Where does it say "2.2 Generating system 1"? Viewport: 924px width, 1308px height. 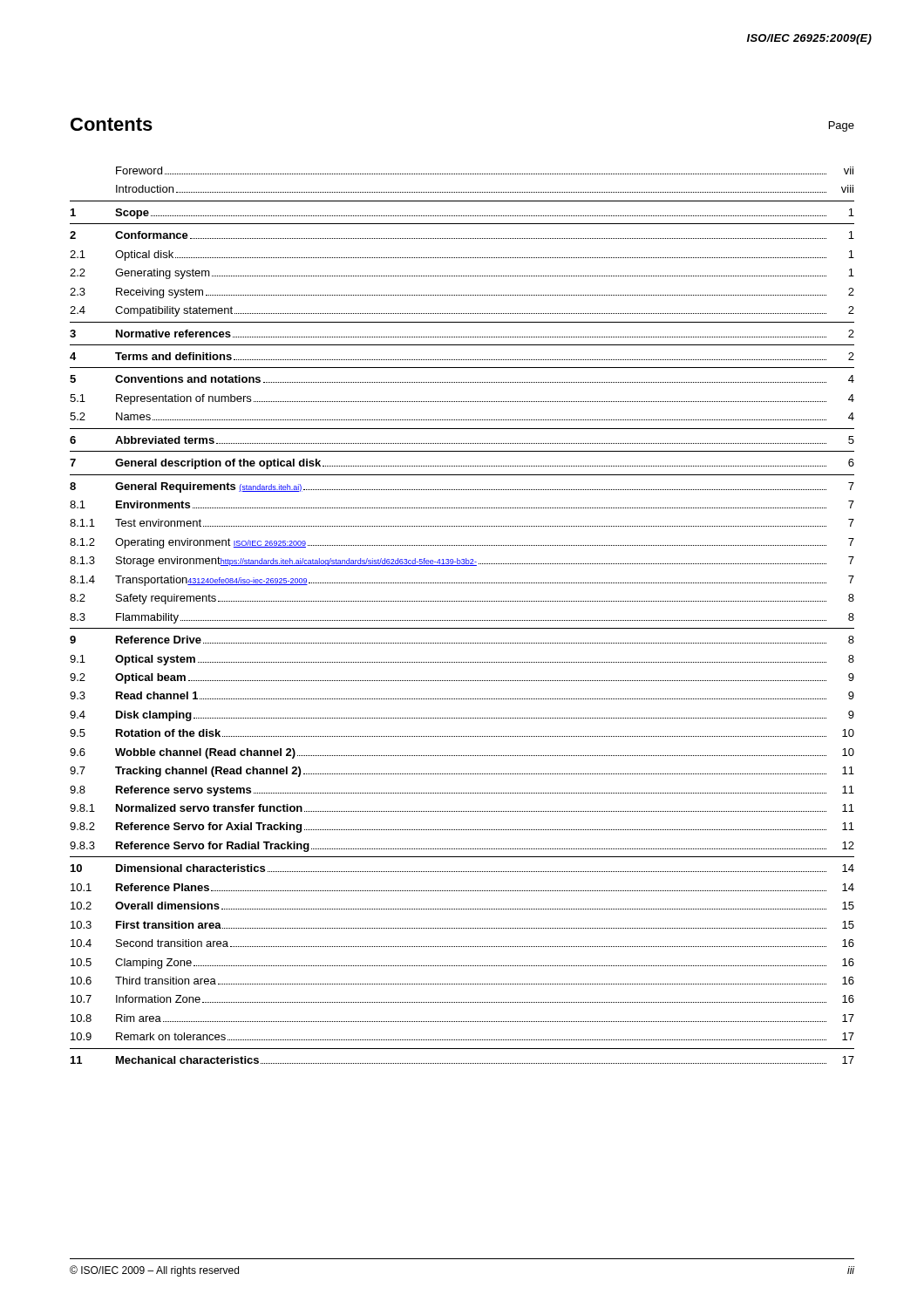click(x=462, y=273)
